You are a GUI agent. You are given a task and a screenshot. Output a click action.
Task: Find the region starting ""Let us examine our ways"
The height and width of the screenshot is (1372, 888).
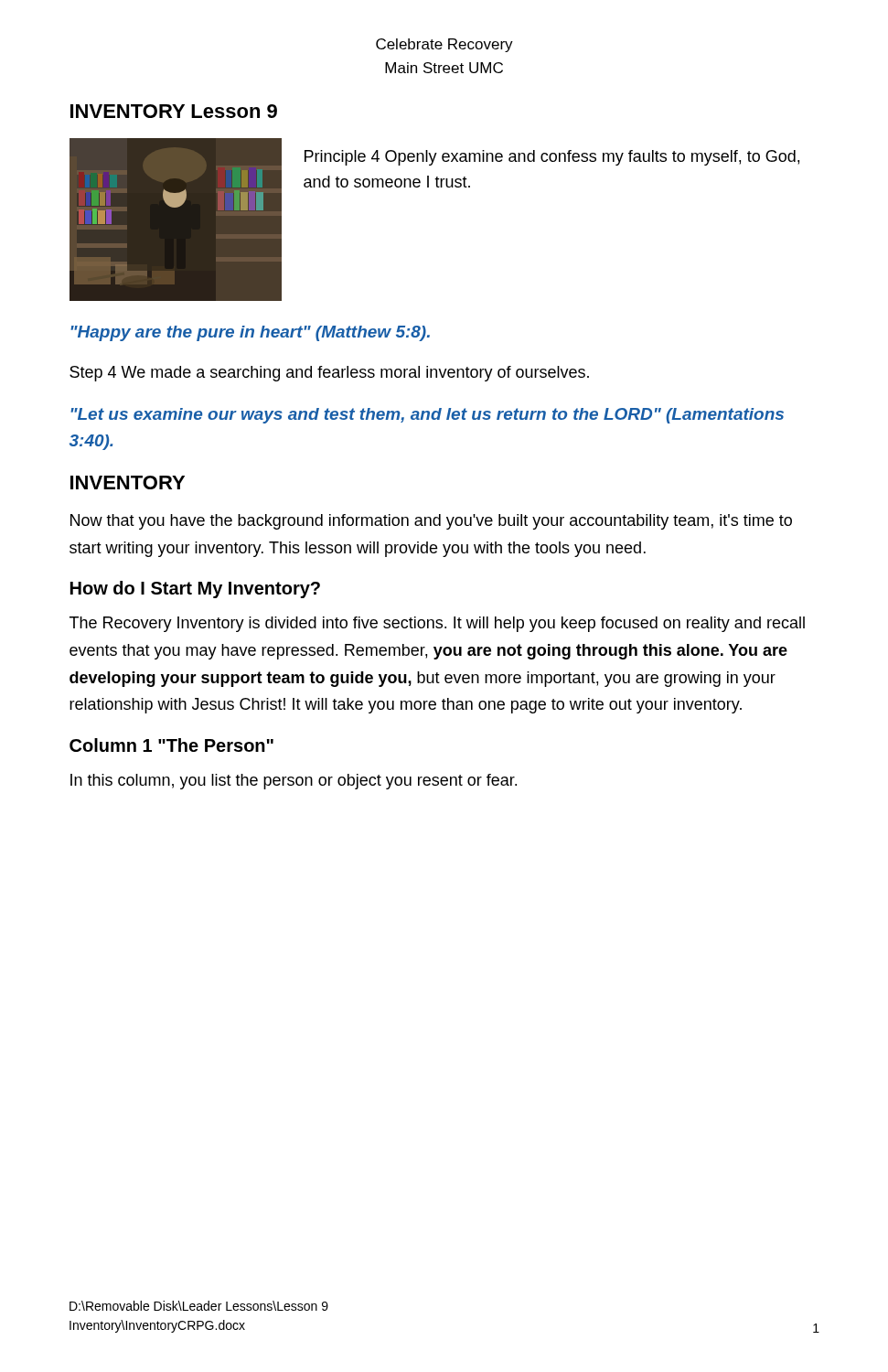(x=427, y=427)
